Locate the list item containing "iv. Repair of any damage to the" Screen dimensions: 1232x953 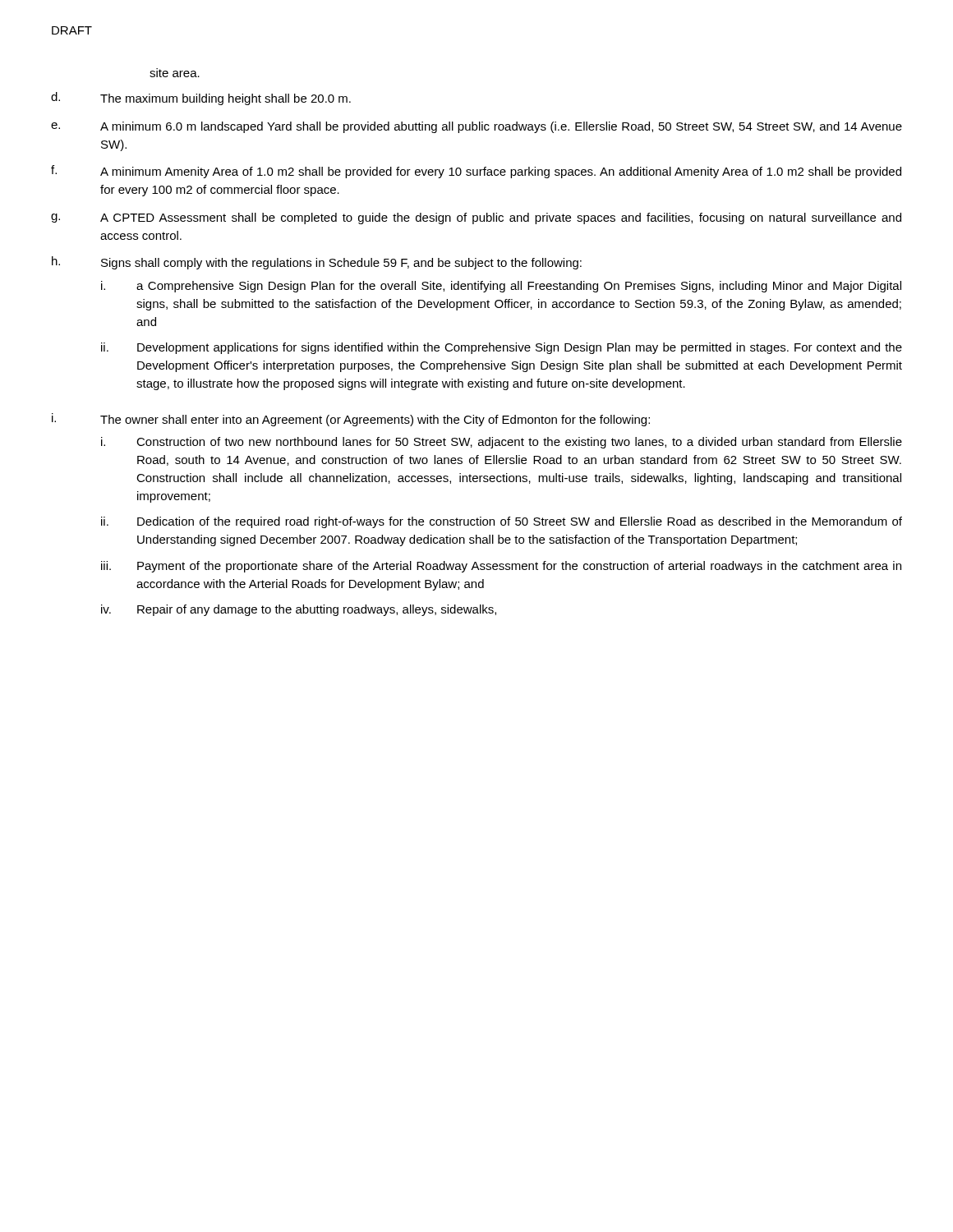(x=501, y=610)
